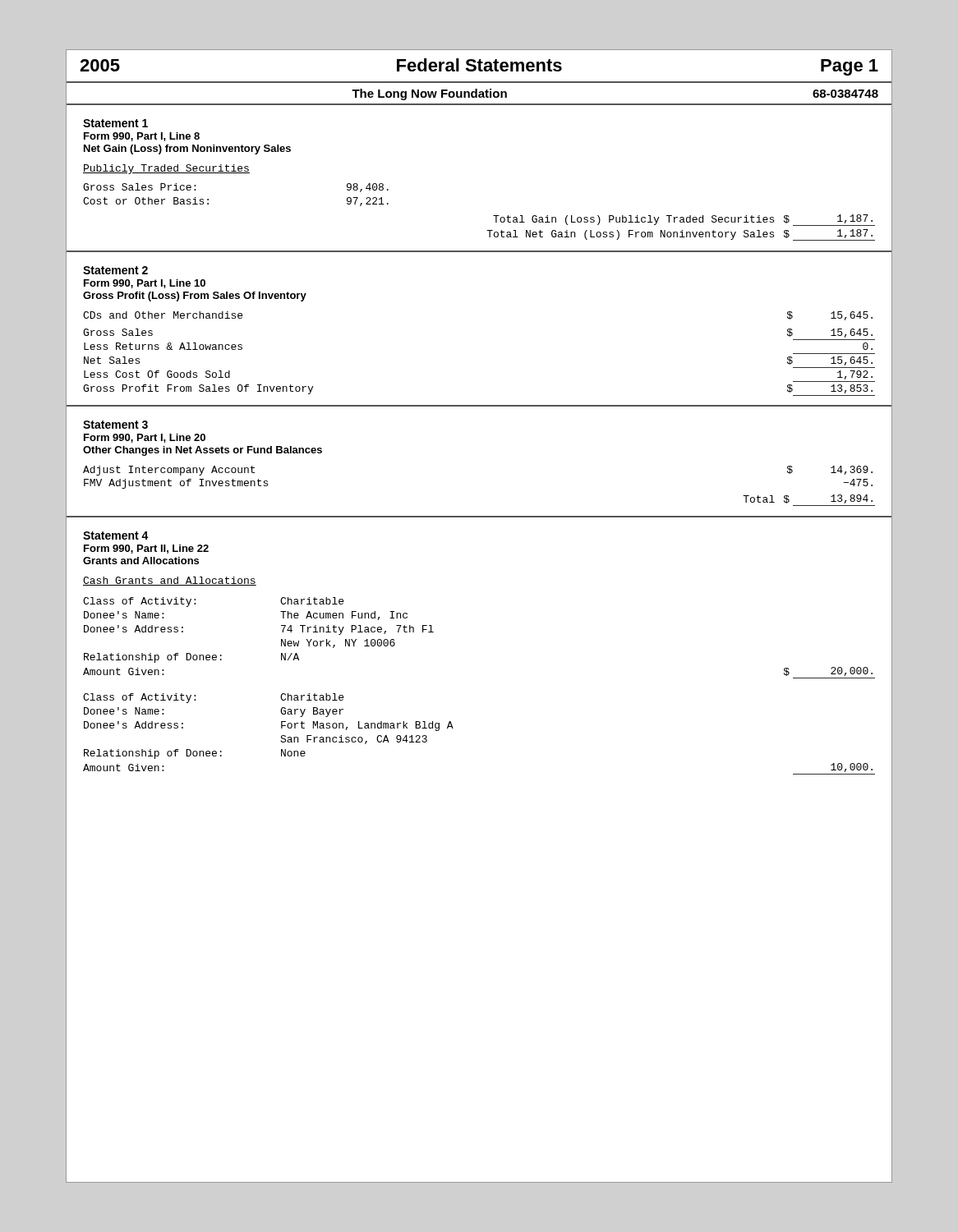Locate the section header that opens with "Statement 4 Form 990, Part II, Line"

pos(116,536)
